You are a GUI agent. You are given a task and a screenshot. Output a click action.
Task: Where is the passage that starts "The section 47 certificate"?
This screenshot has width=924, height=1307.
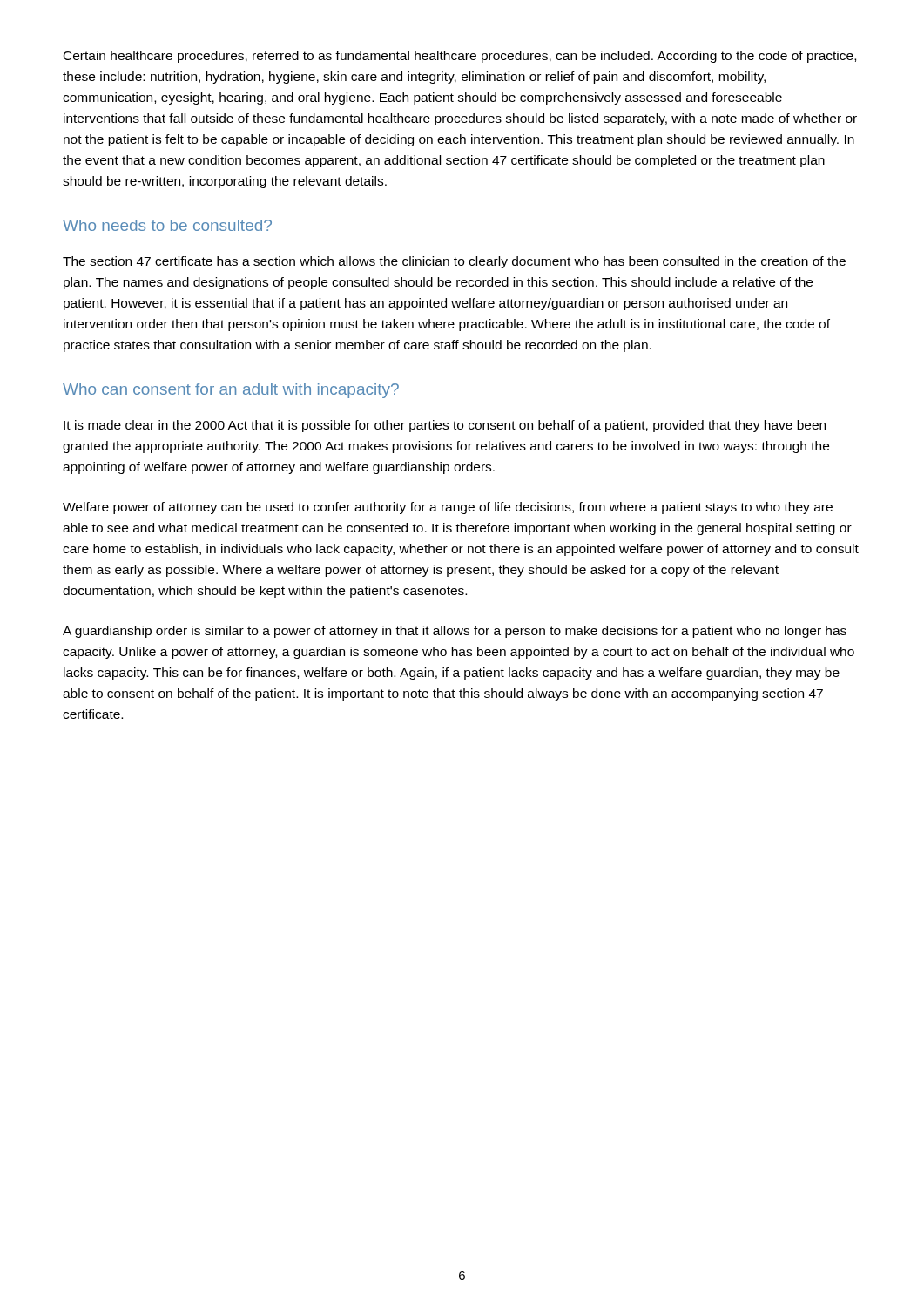[x=454, y=303]
